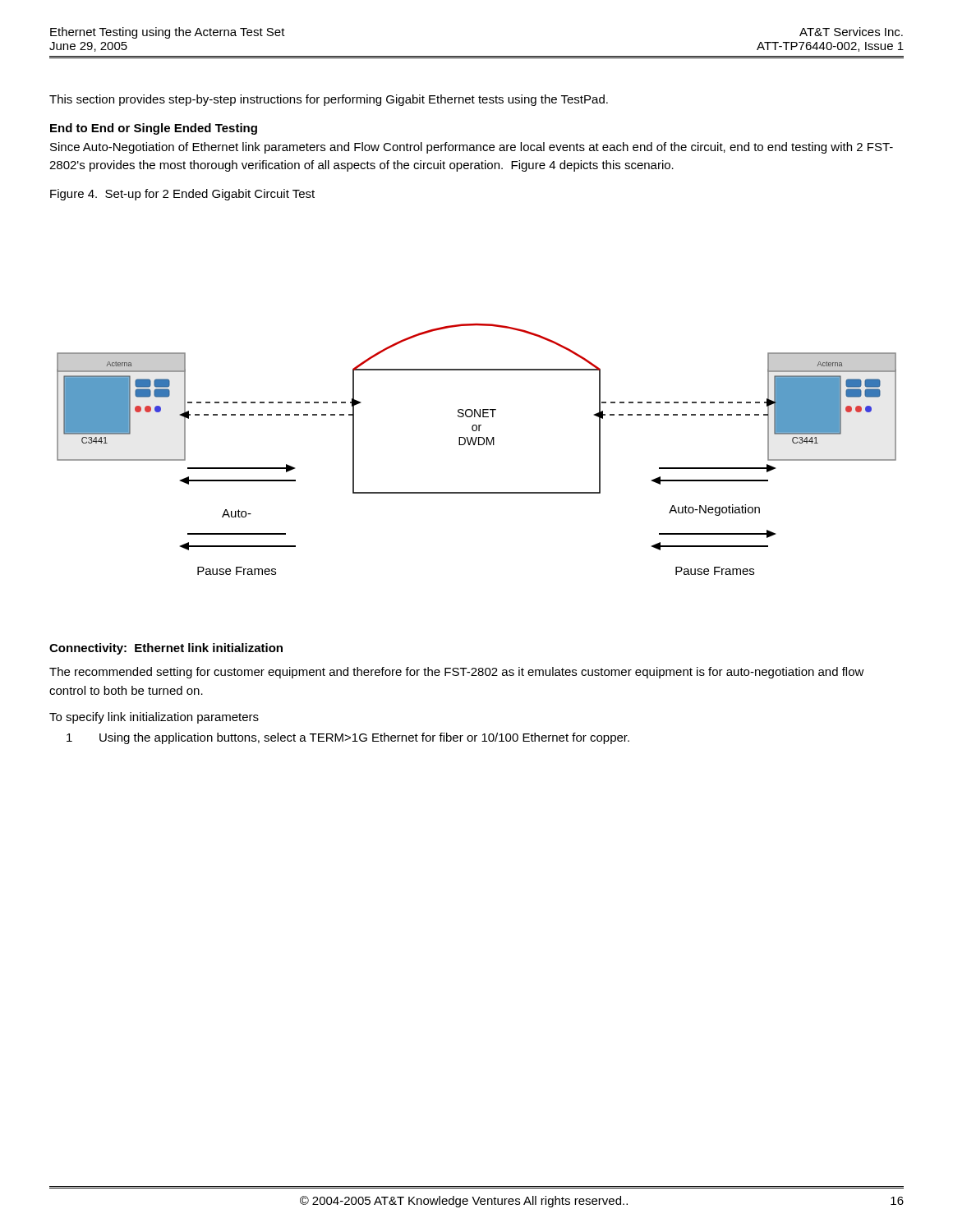Select the section header containing "End to End"

tap(154, 127)
